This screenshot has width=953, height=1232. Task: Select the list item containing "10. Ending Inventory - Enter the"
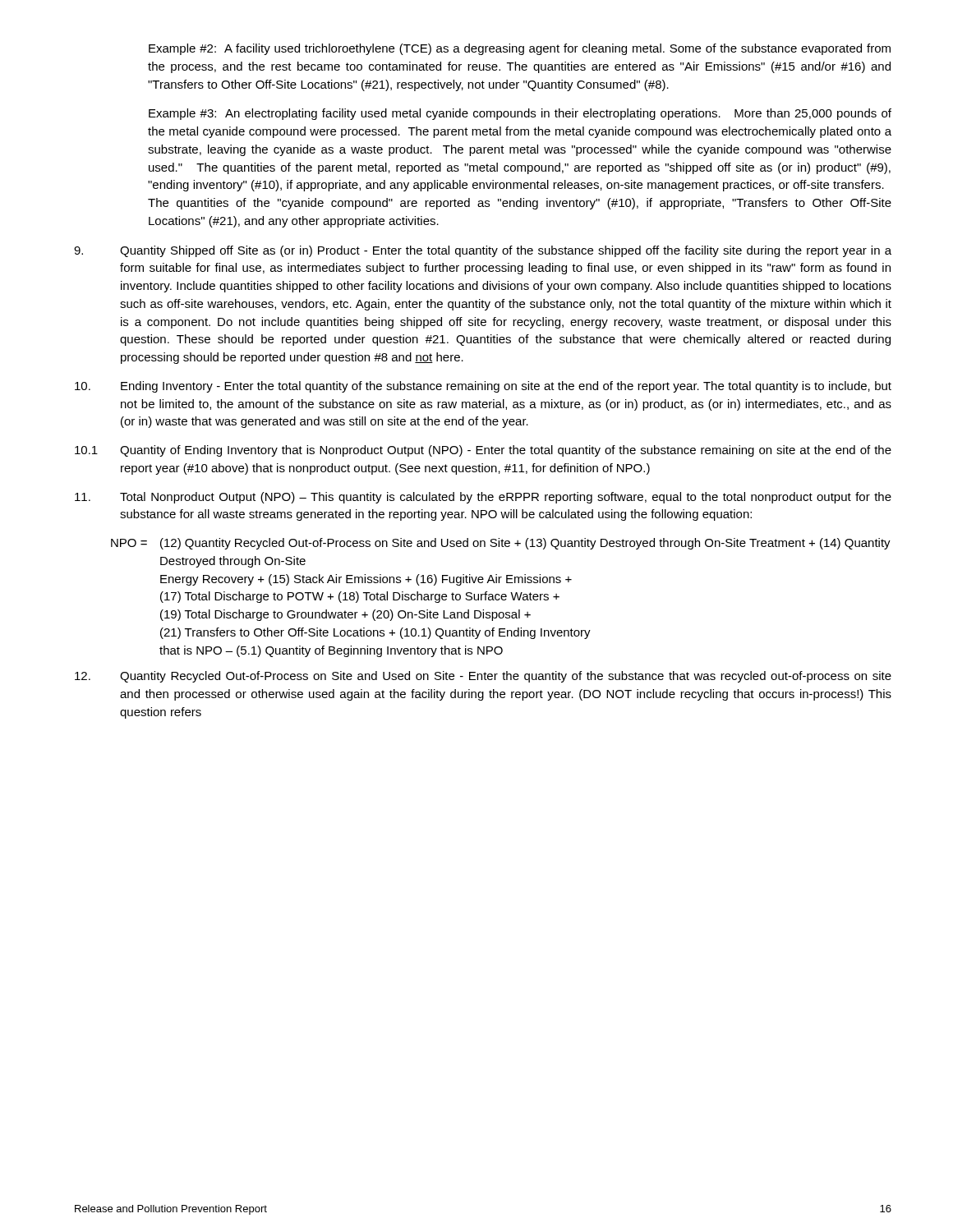pos(483,404)
